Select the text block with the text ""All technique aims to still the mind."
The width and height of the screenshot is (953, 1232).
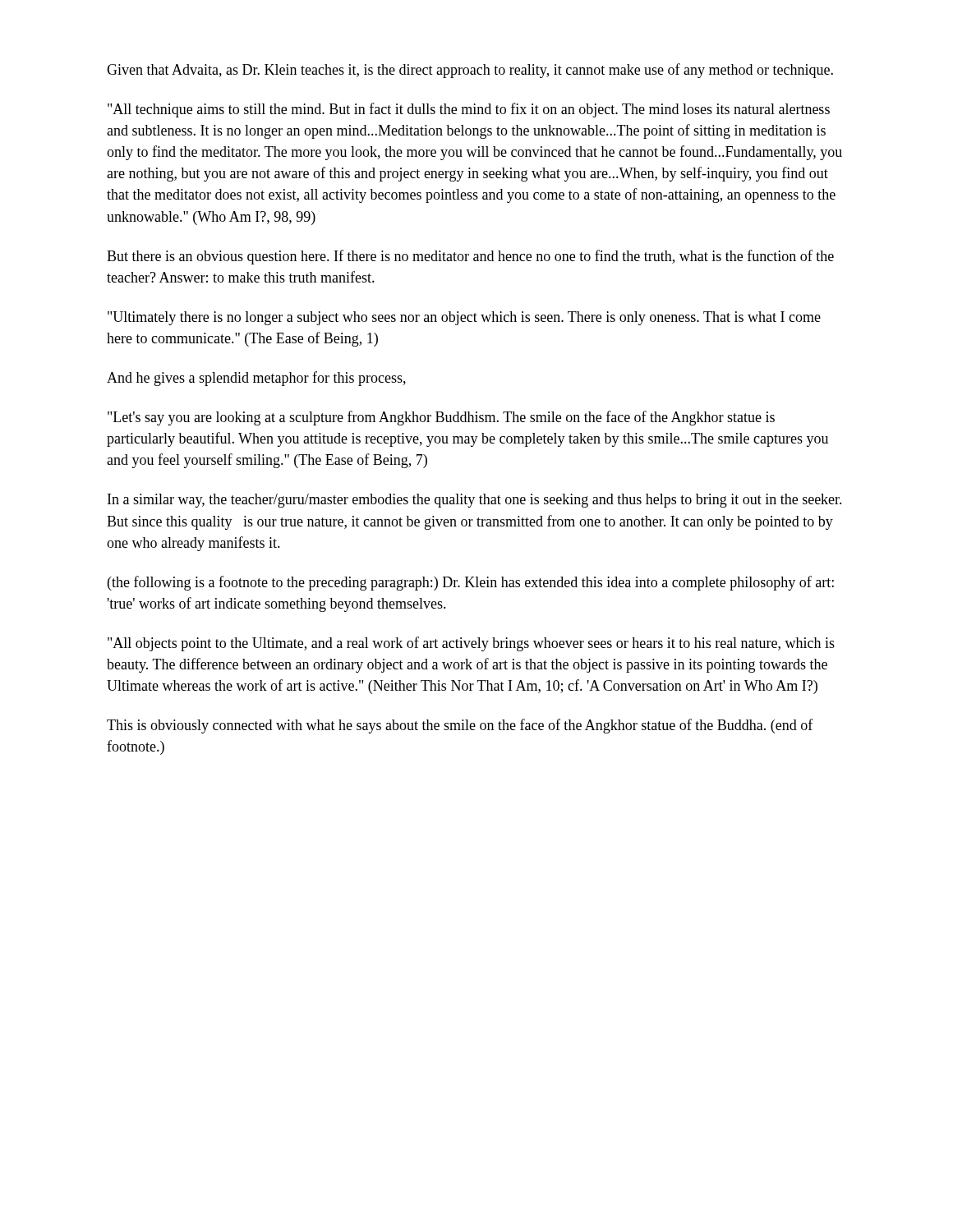[475, 163]
